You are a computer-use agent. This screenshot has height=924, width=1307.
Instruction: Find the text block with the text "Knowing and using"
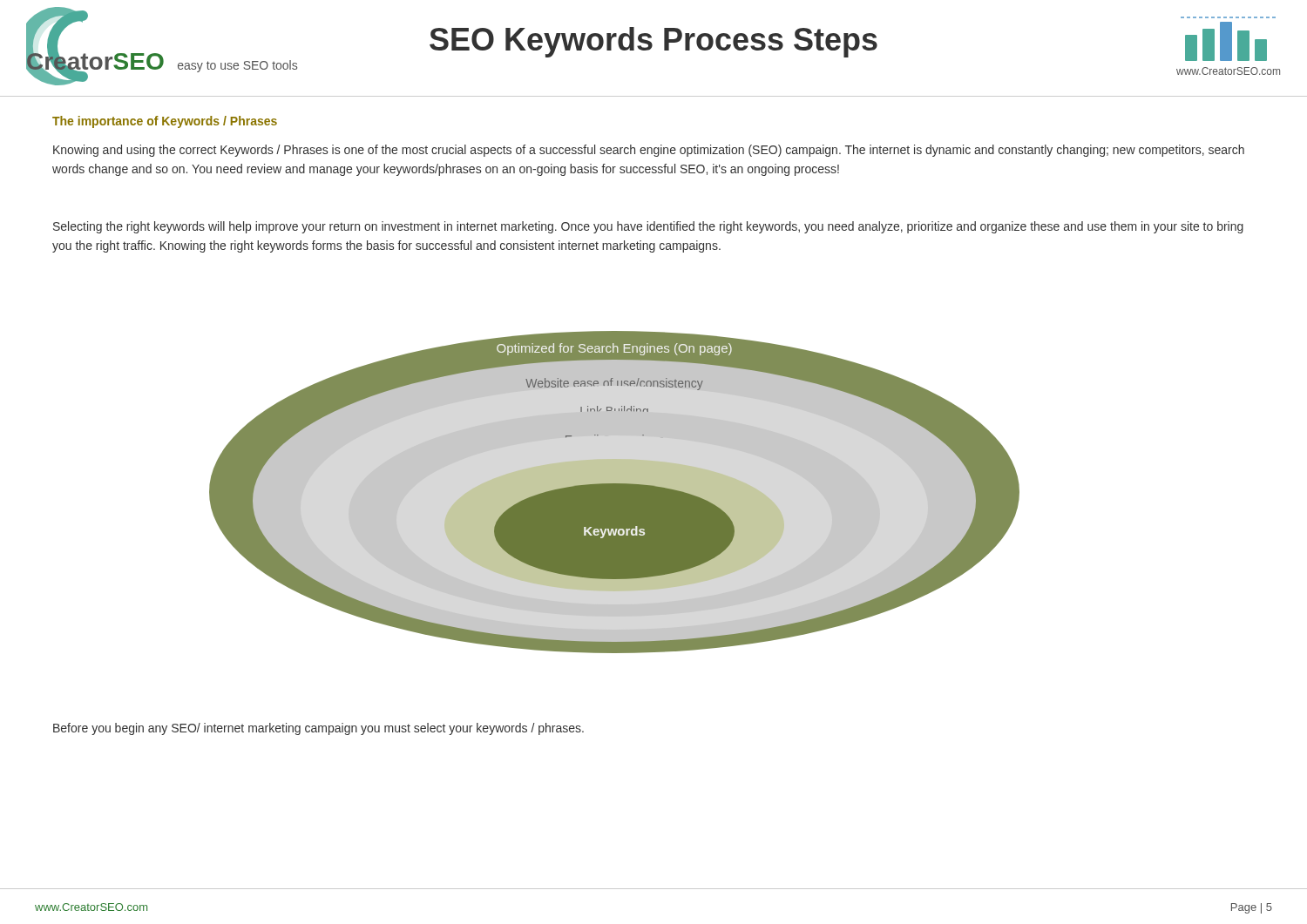point(649,159)
